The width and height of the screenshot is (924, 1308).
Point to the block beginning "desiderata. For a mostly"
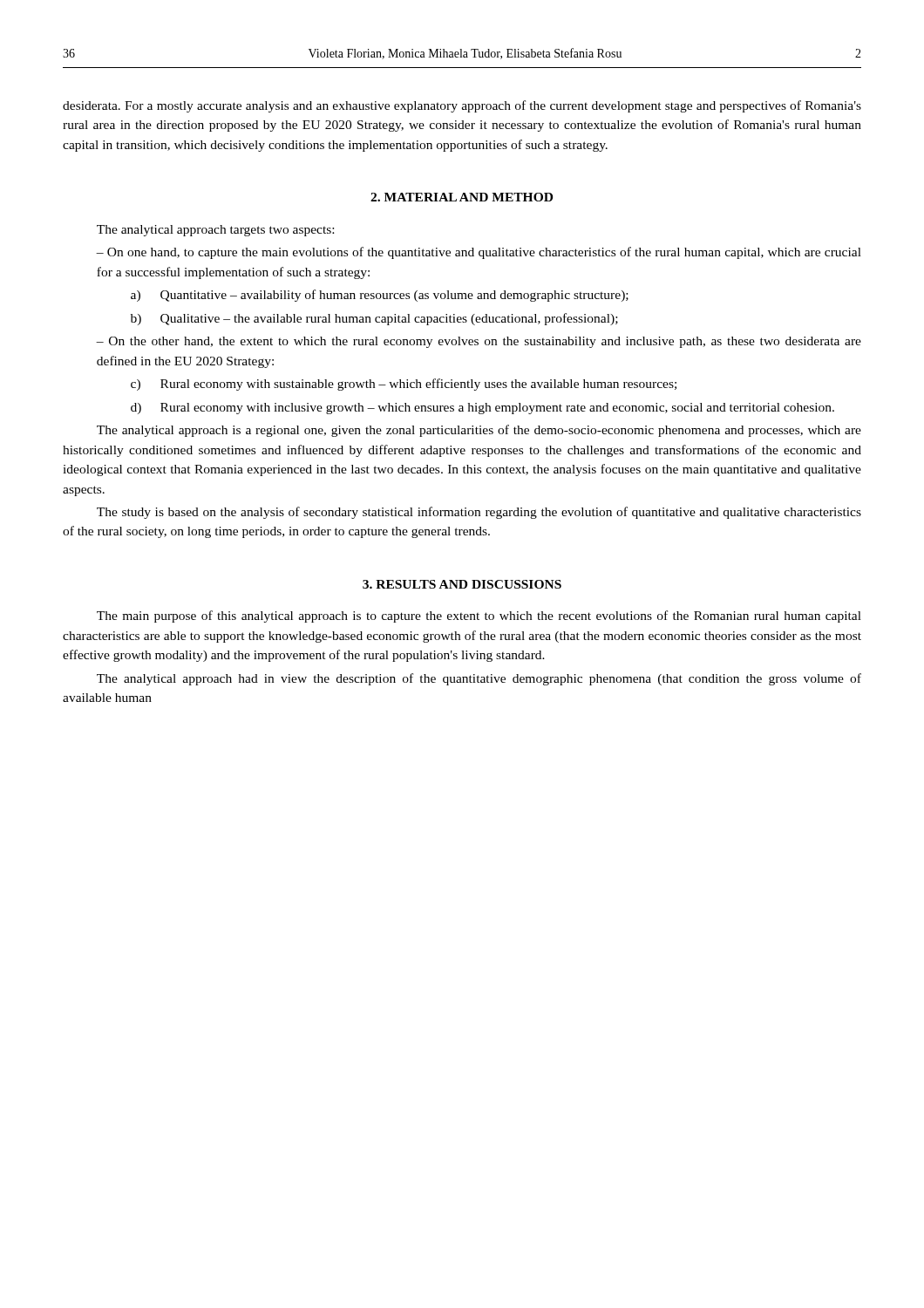click(x=462, y=125)
